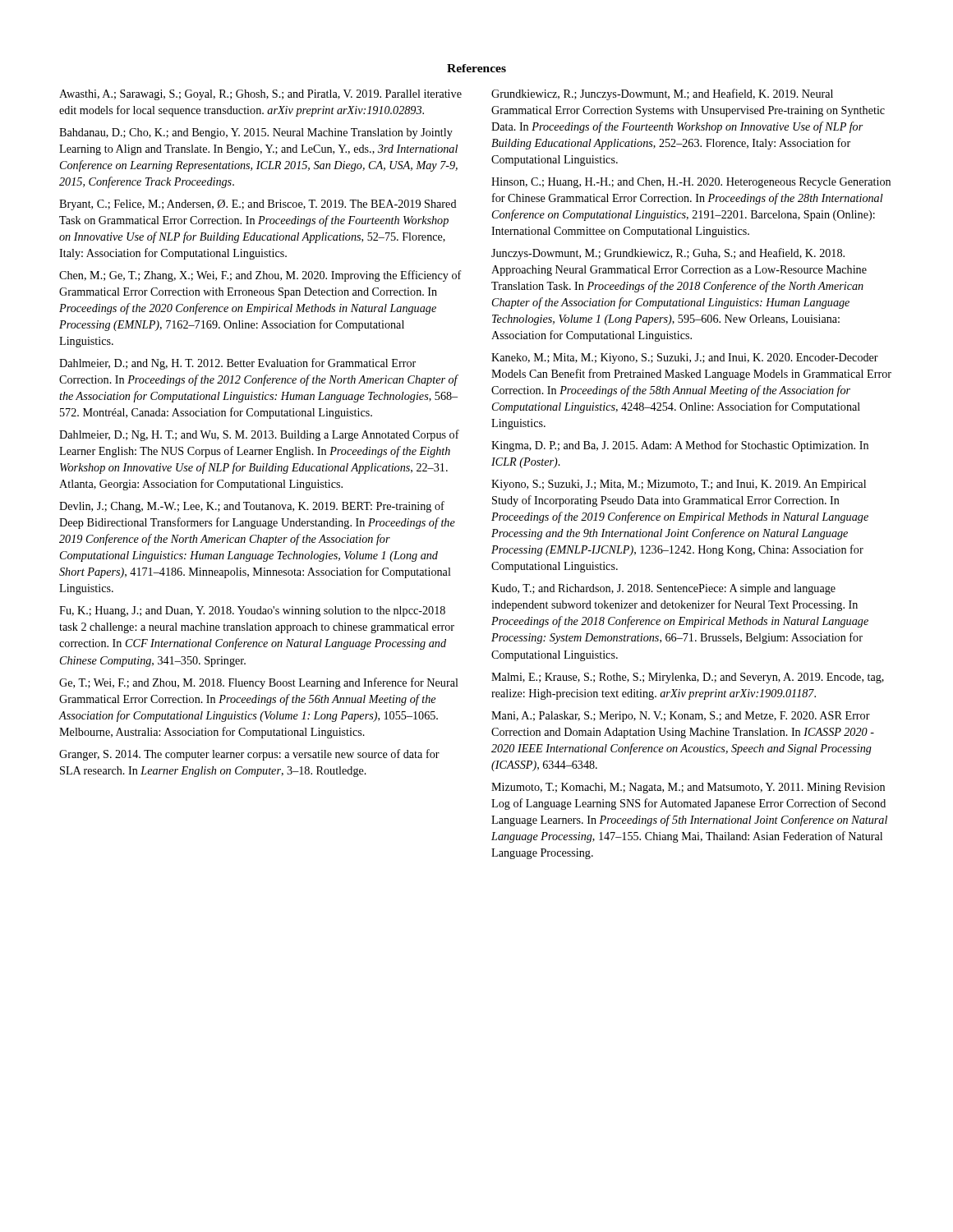The width and height of the screenshot is (953, 1232).
Task: Point to the region starting "Ge, T.; Wei, F.; and Zhou, M."
Action: tap(259, 707)
